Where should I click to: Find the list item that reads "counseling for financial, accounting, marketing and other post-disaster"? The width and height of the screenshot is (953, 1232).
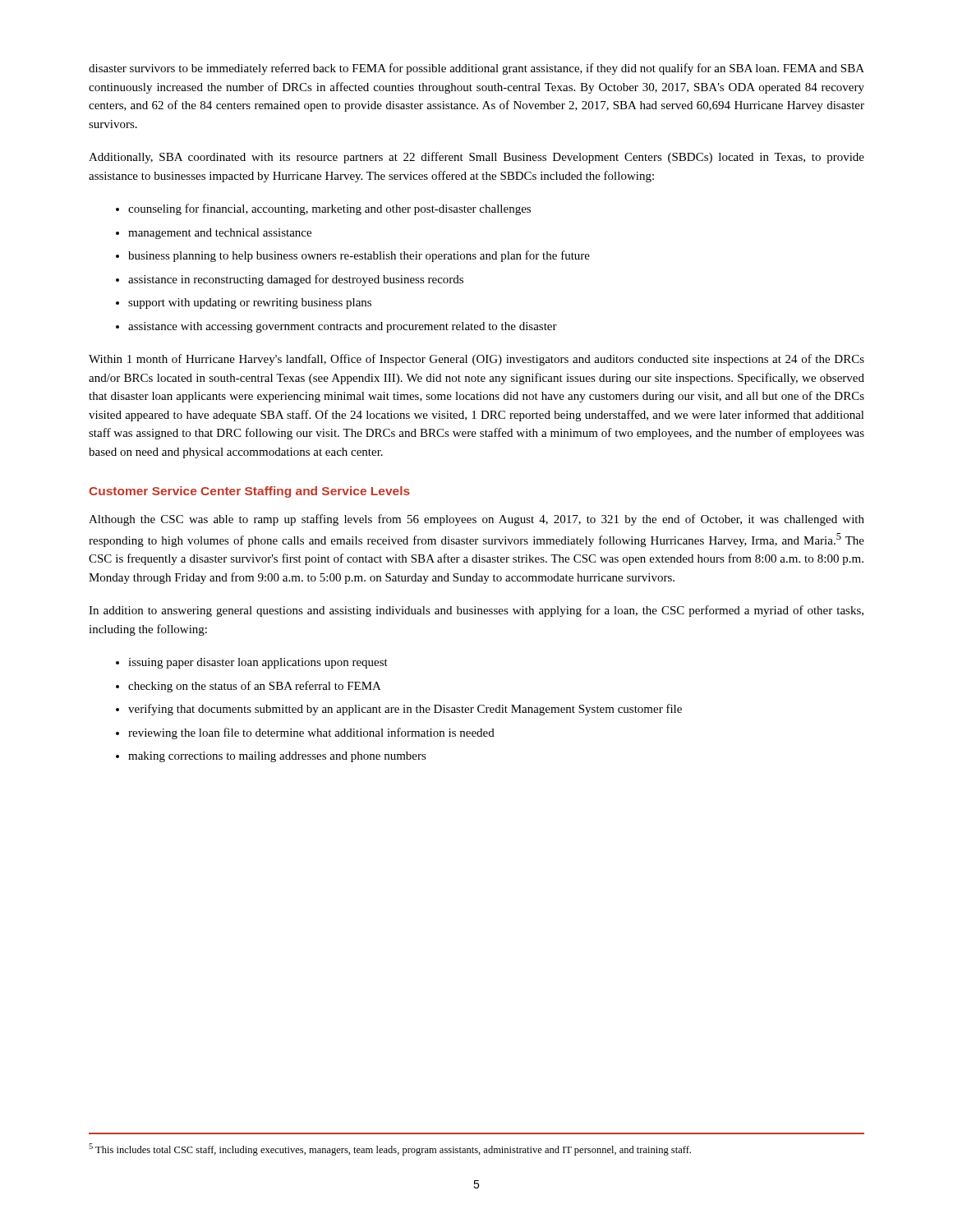point(330,209)
